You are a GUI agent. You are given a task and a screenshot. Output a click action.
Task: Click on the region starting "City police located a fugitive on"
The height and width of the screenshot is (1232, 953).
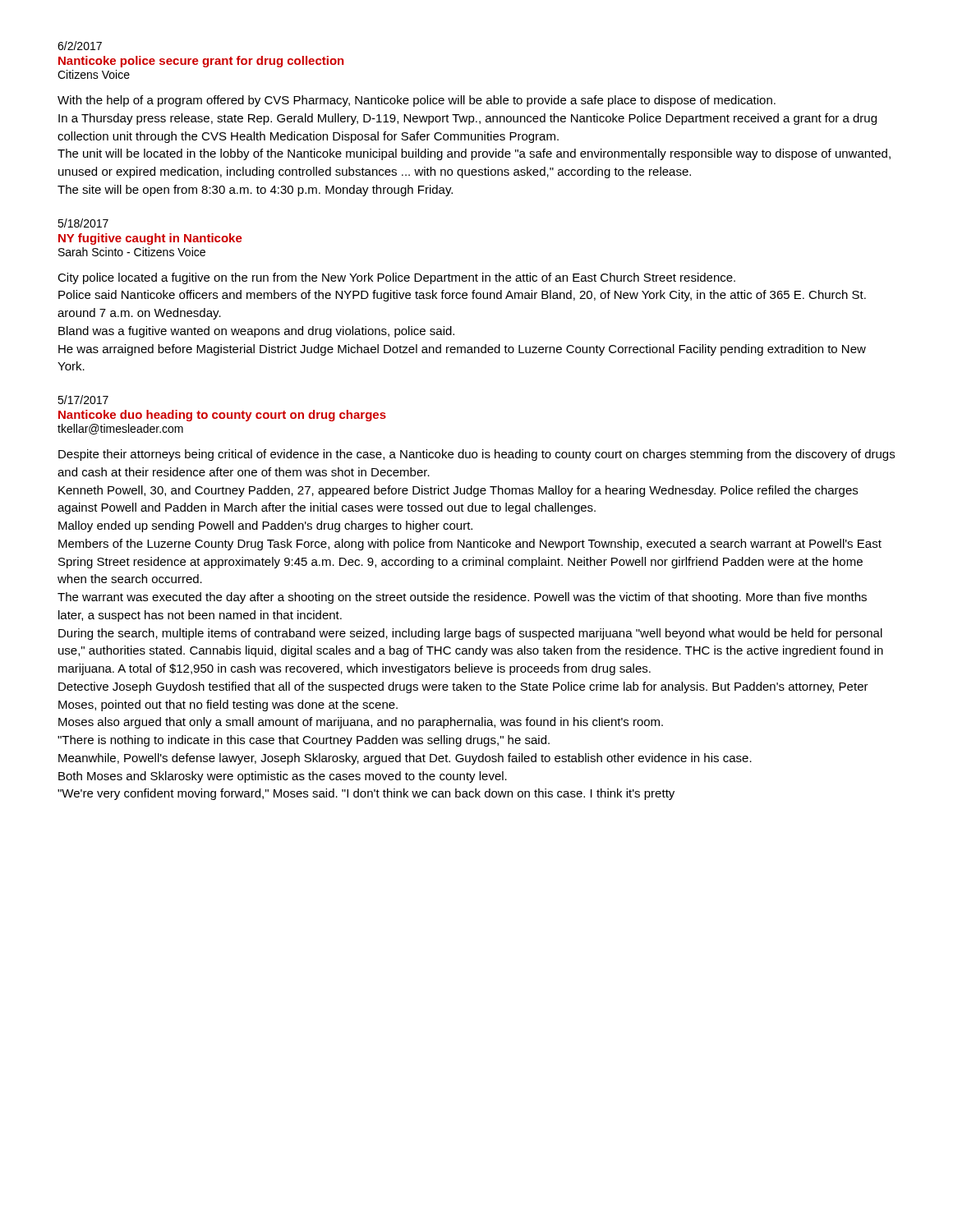pos(396,278)
